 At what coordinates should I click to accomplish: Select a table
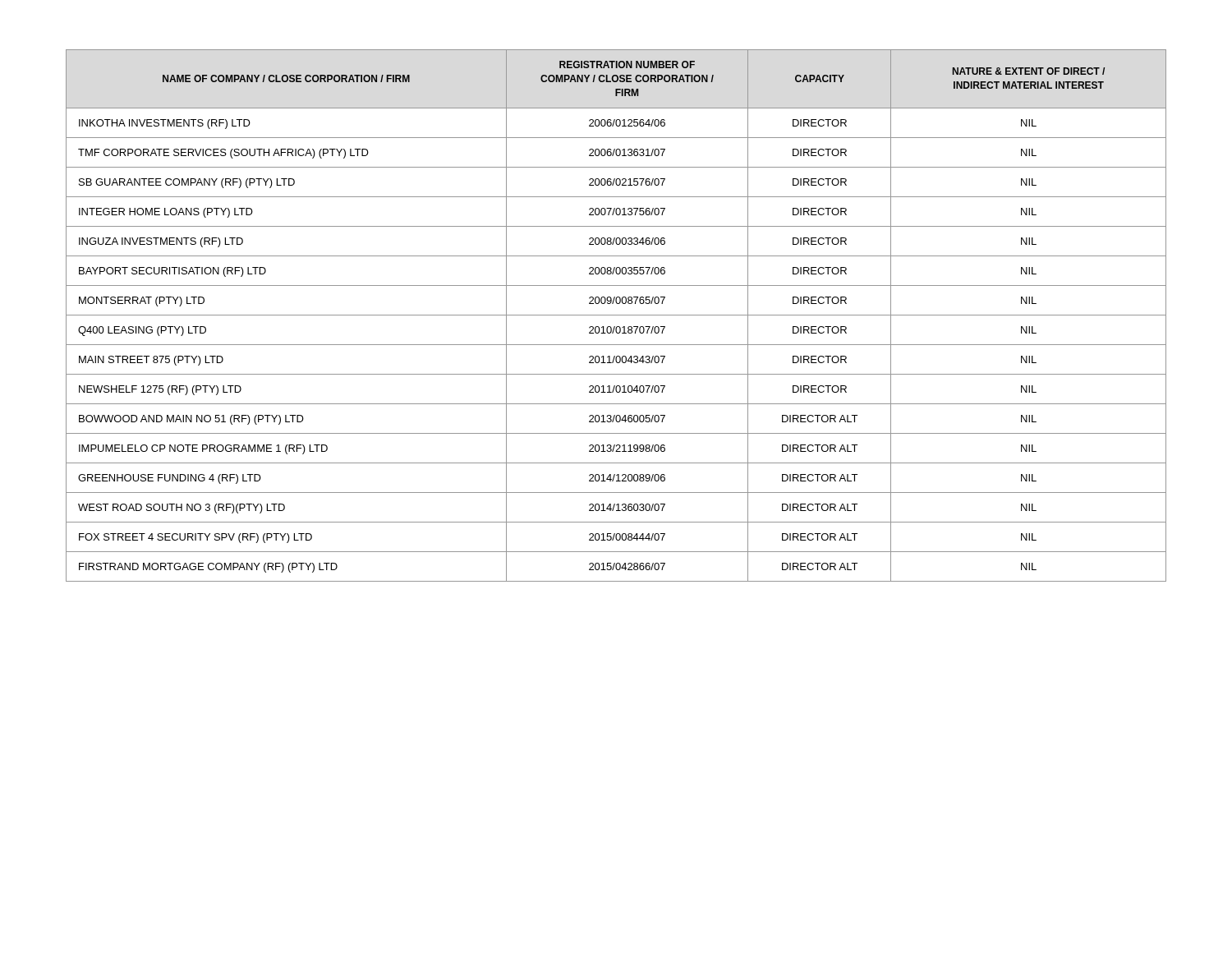(x=616, y=316)
